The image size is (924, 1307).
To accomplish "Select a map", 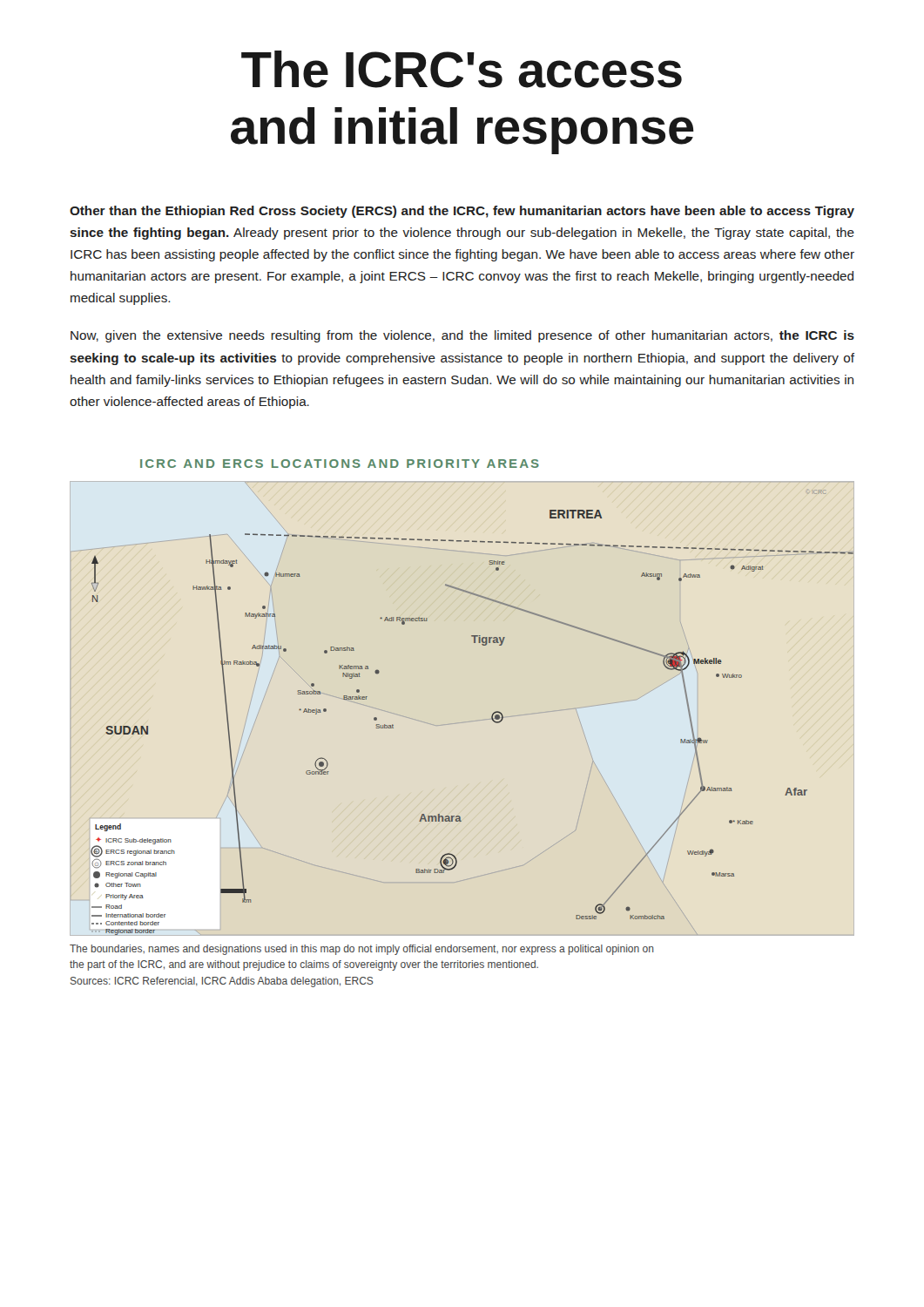I will point(462,708).
